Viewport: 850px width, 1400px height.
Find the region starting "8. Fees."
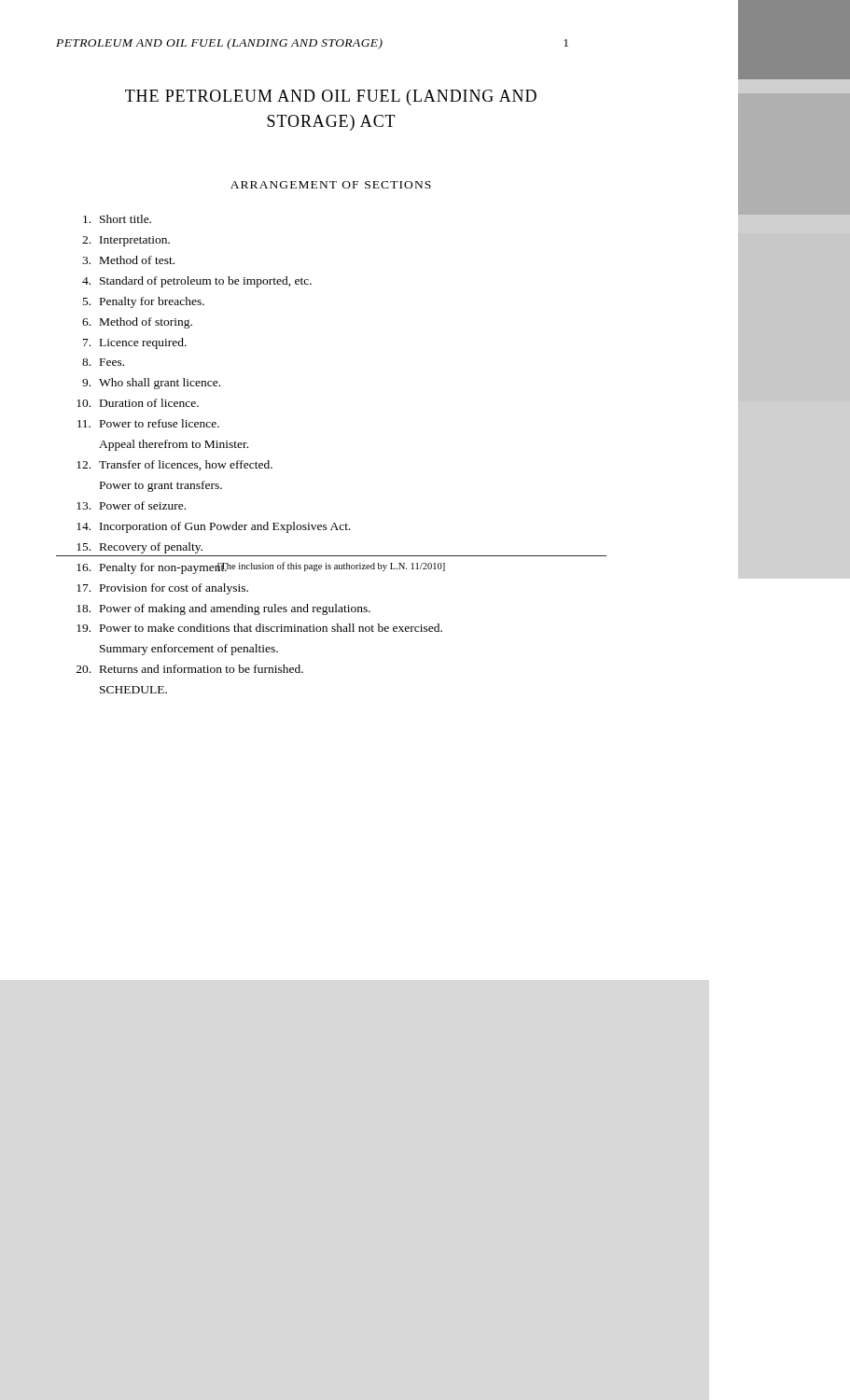[x=103, y=362]
